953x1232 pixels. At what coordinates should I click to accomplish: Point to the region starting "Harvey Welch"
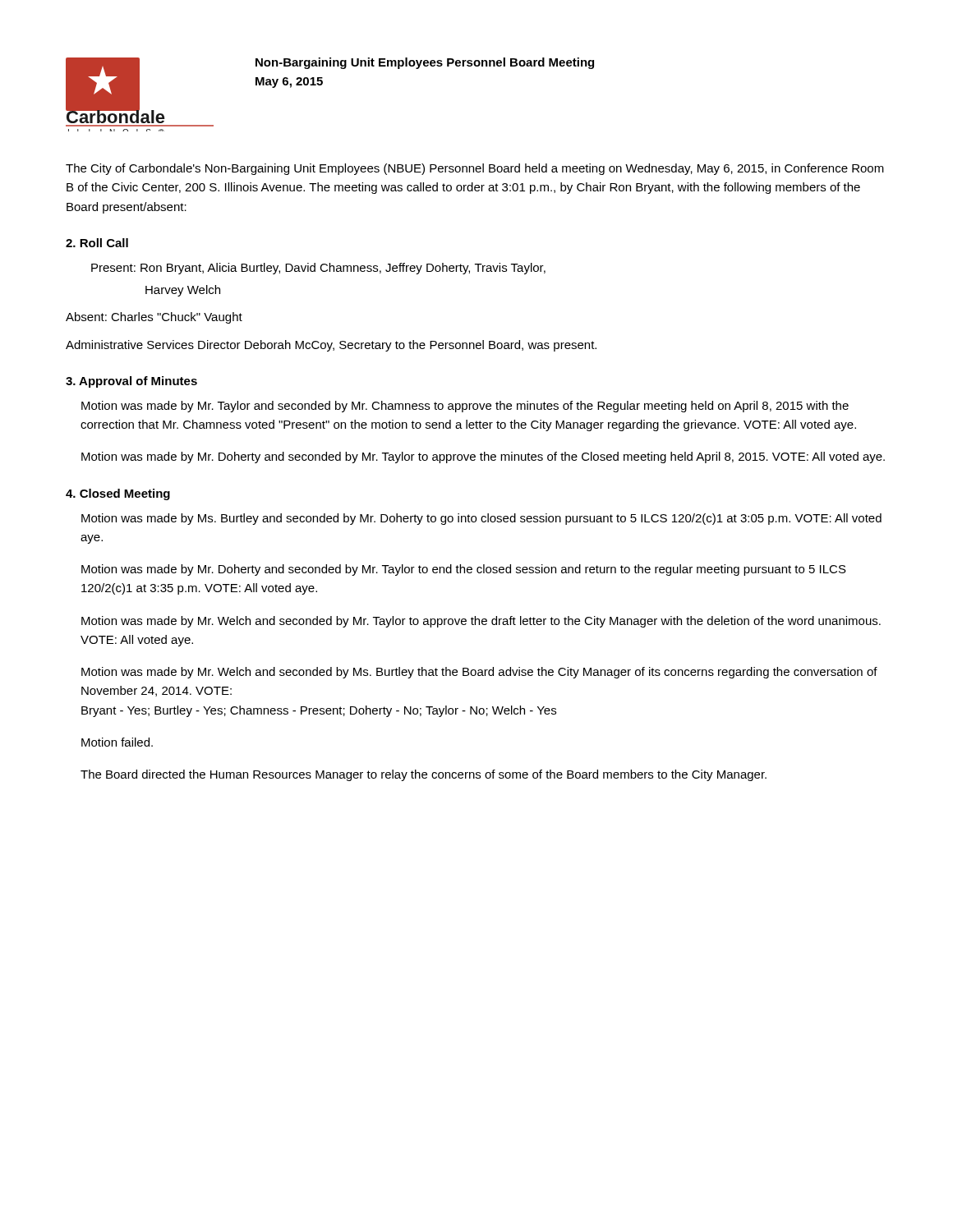tap(183, 290)
